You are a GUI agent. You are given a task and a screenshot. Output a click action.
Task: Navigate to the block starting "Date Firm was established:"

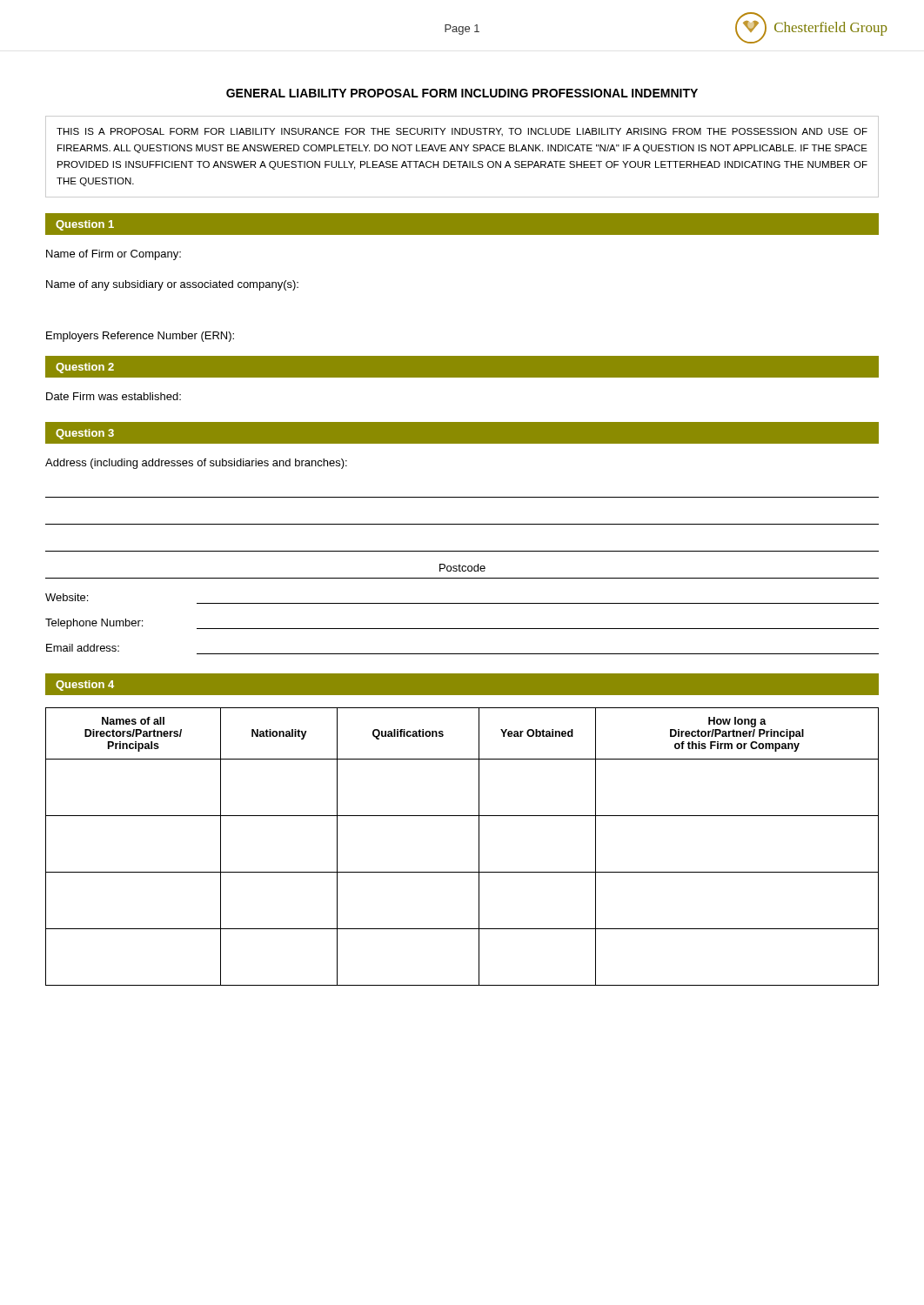pos(113,396)
